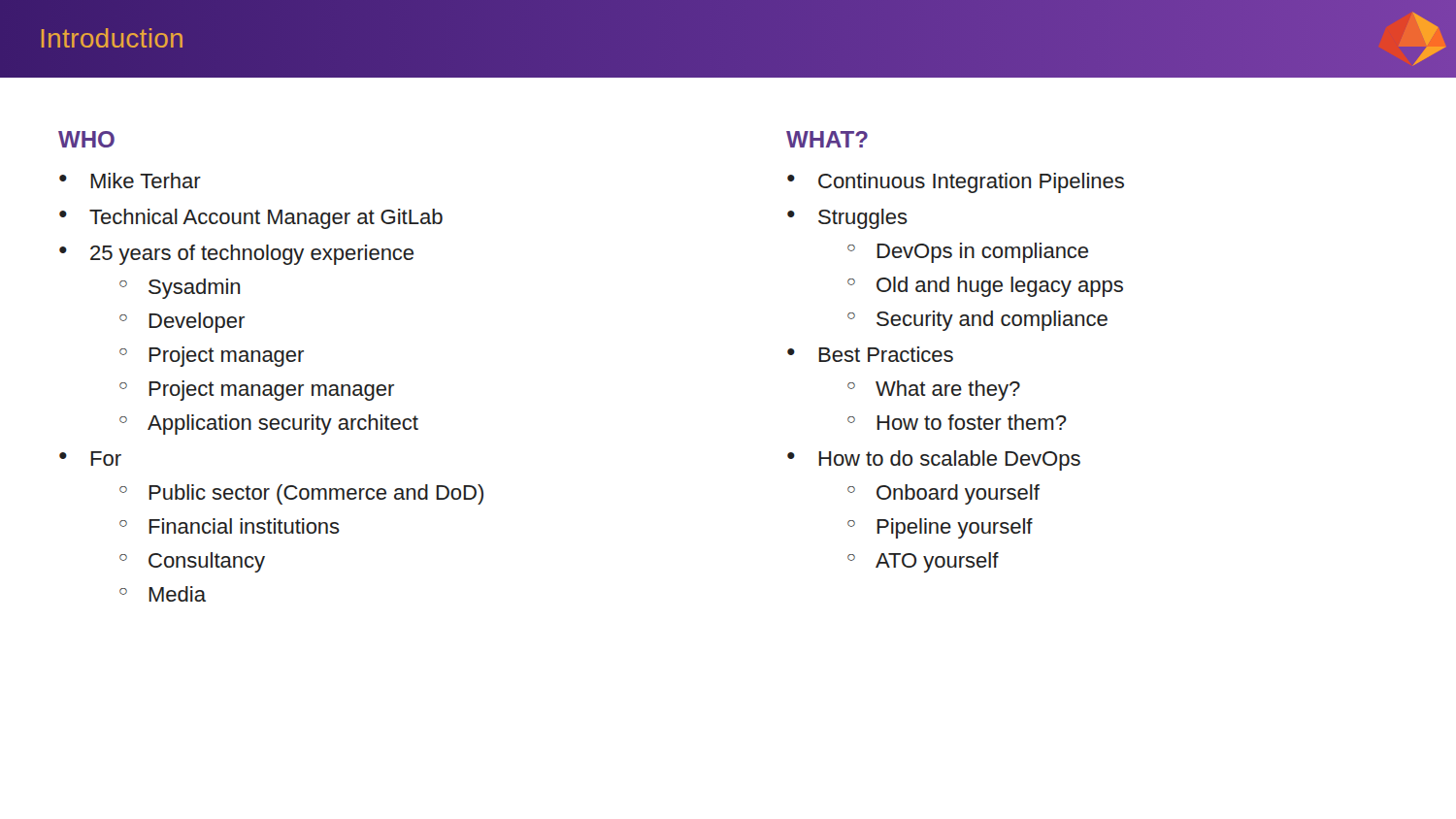This screenshot has width=1456, height=819.
Task: Click on the list item that says "Application security architect"
Action: 283,423
